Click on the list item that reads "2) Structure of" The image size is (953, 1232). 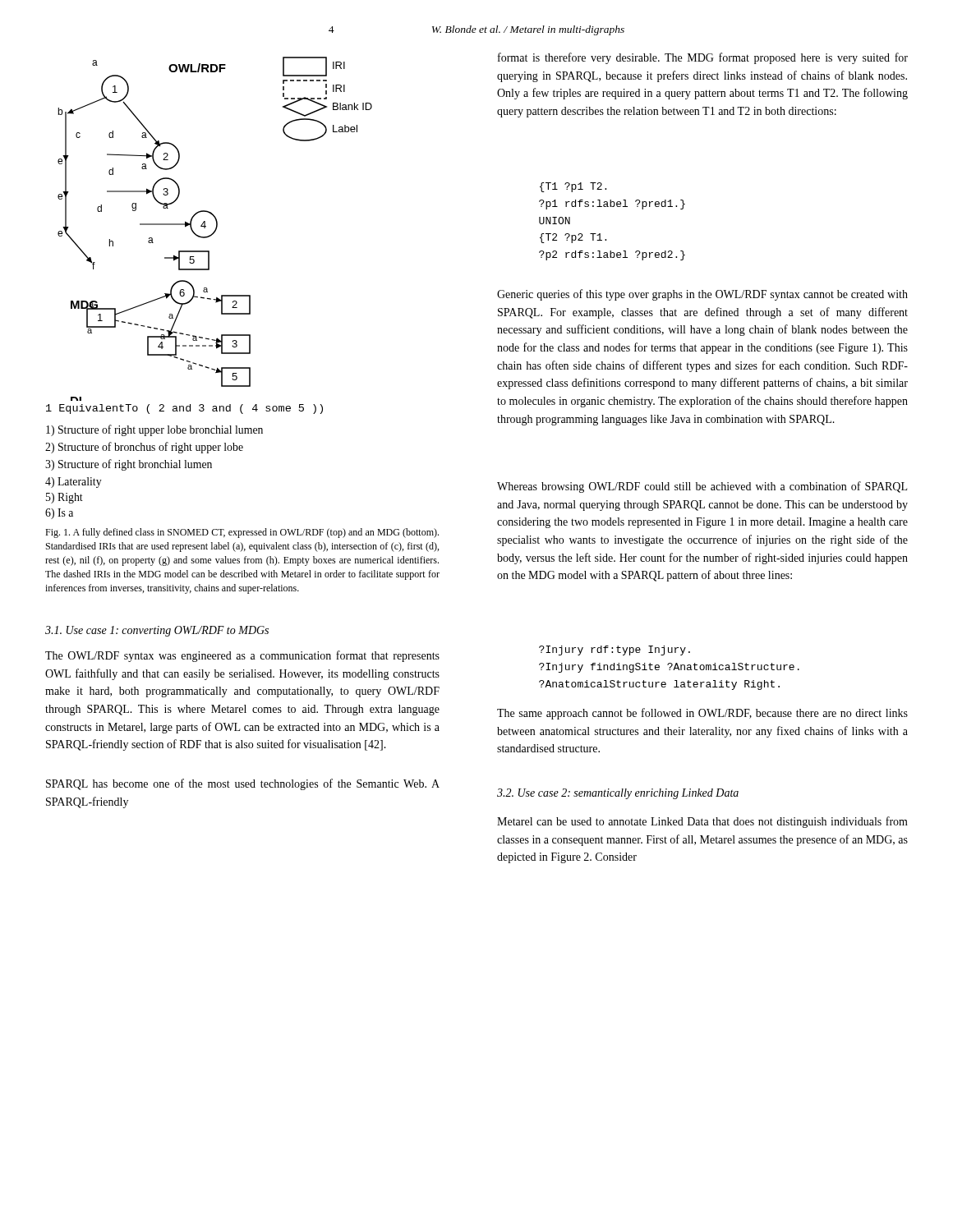144,447
